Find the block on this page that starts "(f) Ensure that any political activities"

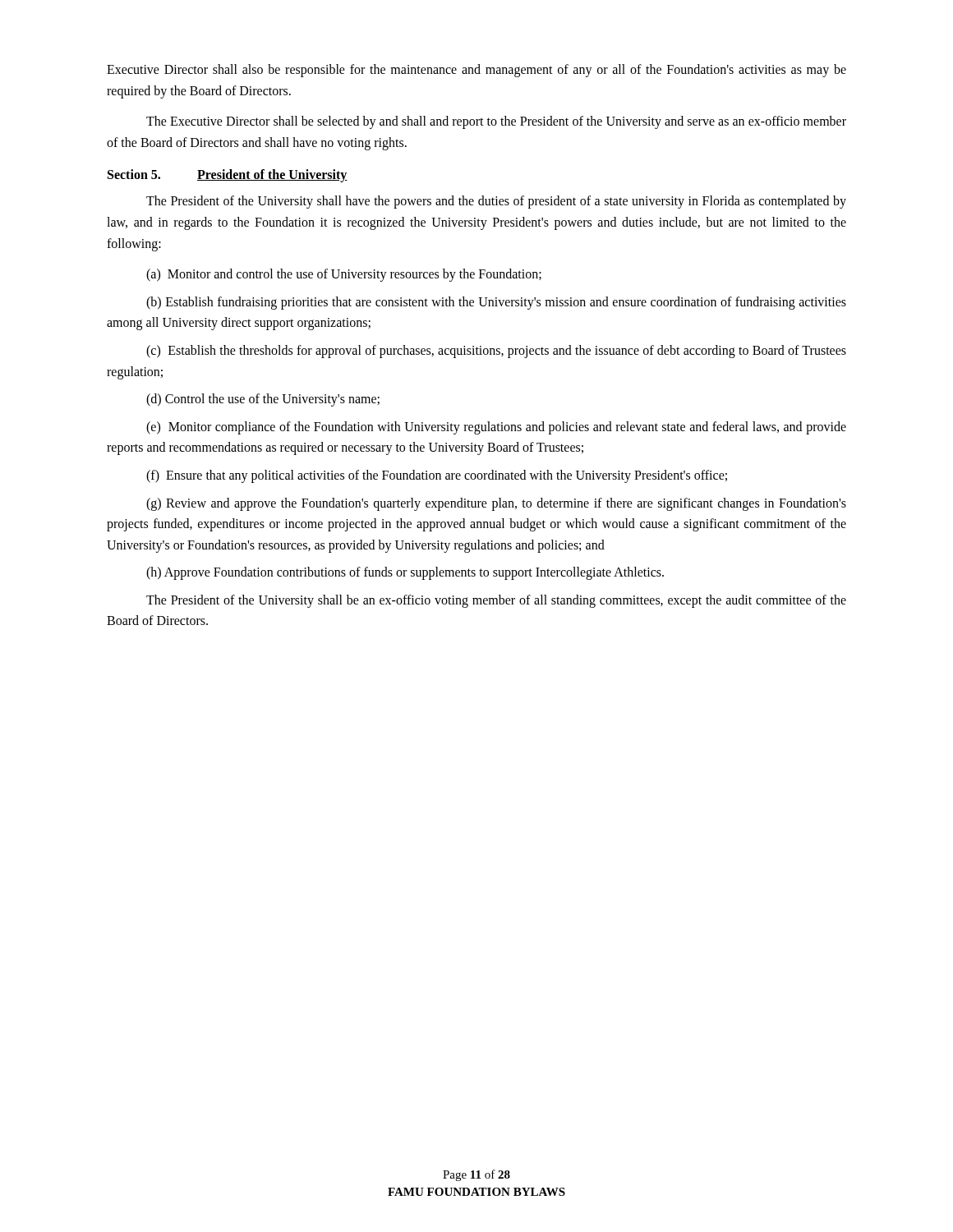pos(437,475)
